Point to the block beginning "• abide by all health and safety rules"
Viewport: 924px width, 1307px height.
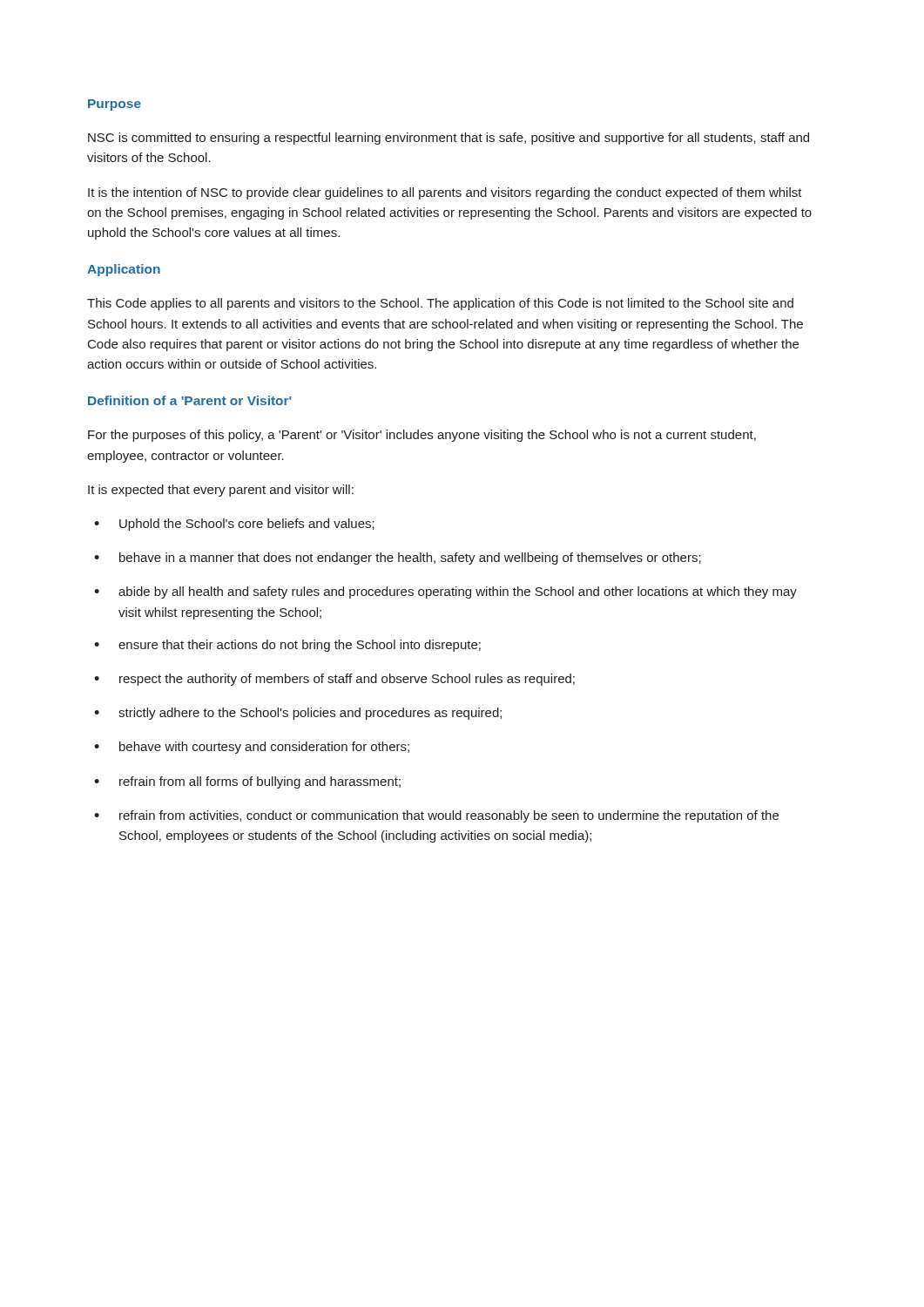453,602
